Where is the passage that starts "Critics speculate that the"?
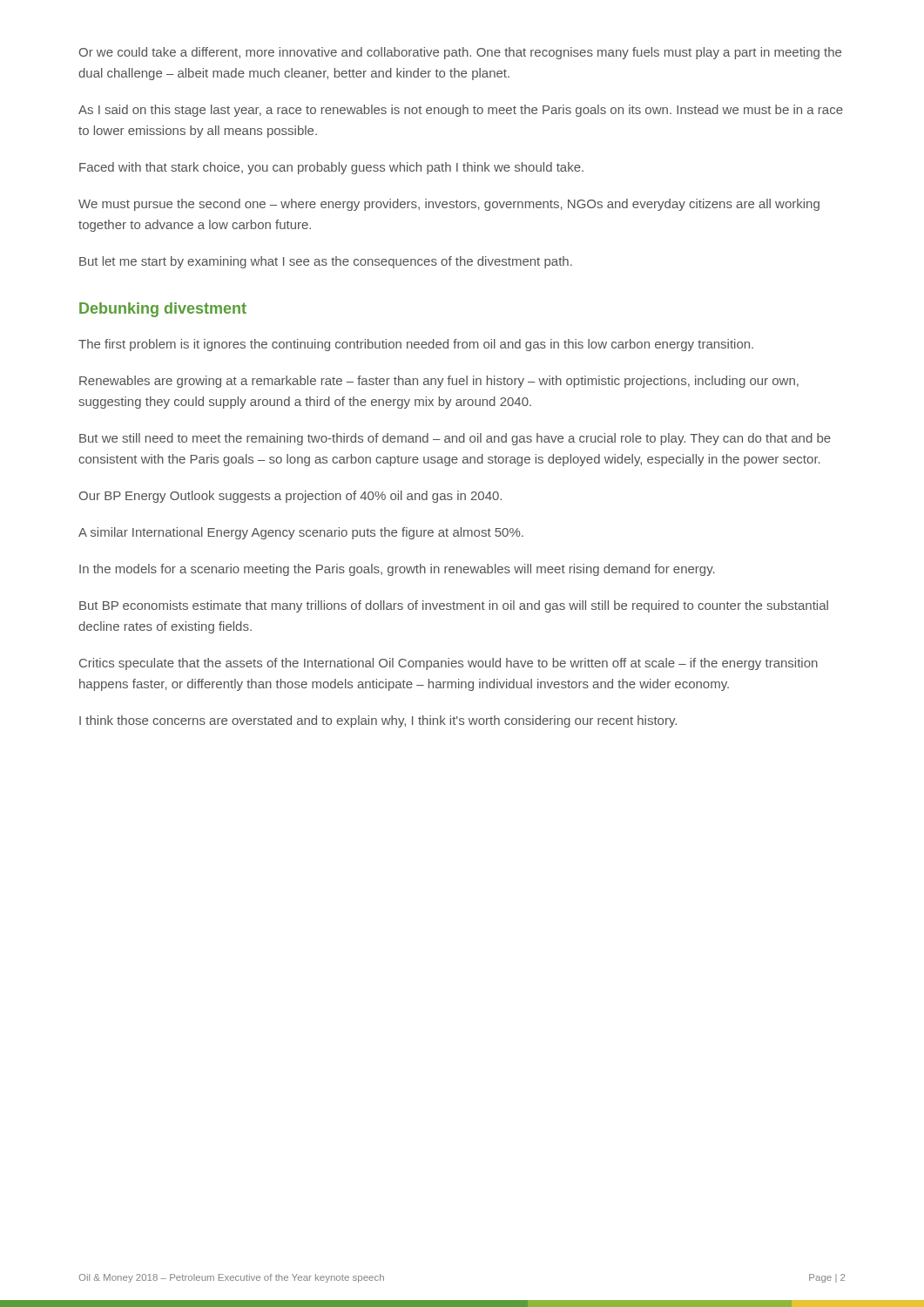The height and width of the screenshot is (1307, 924). click(x=448, y=673)
